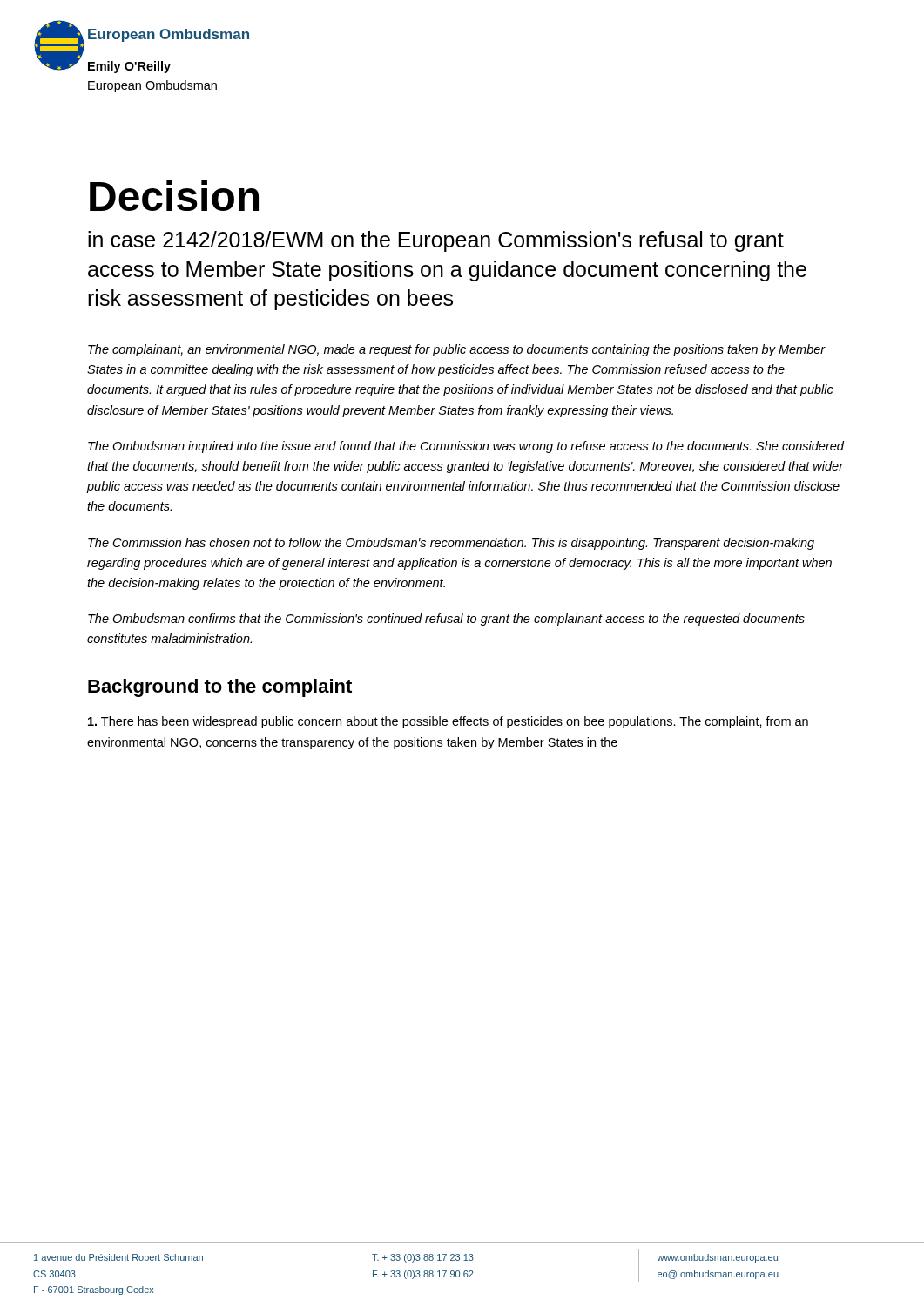
Task: Find the section header that reads "in case 2142/2018/EWM on the European Commission's refusal"
Action: [x=447, y=269]
